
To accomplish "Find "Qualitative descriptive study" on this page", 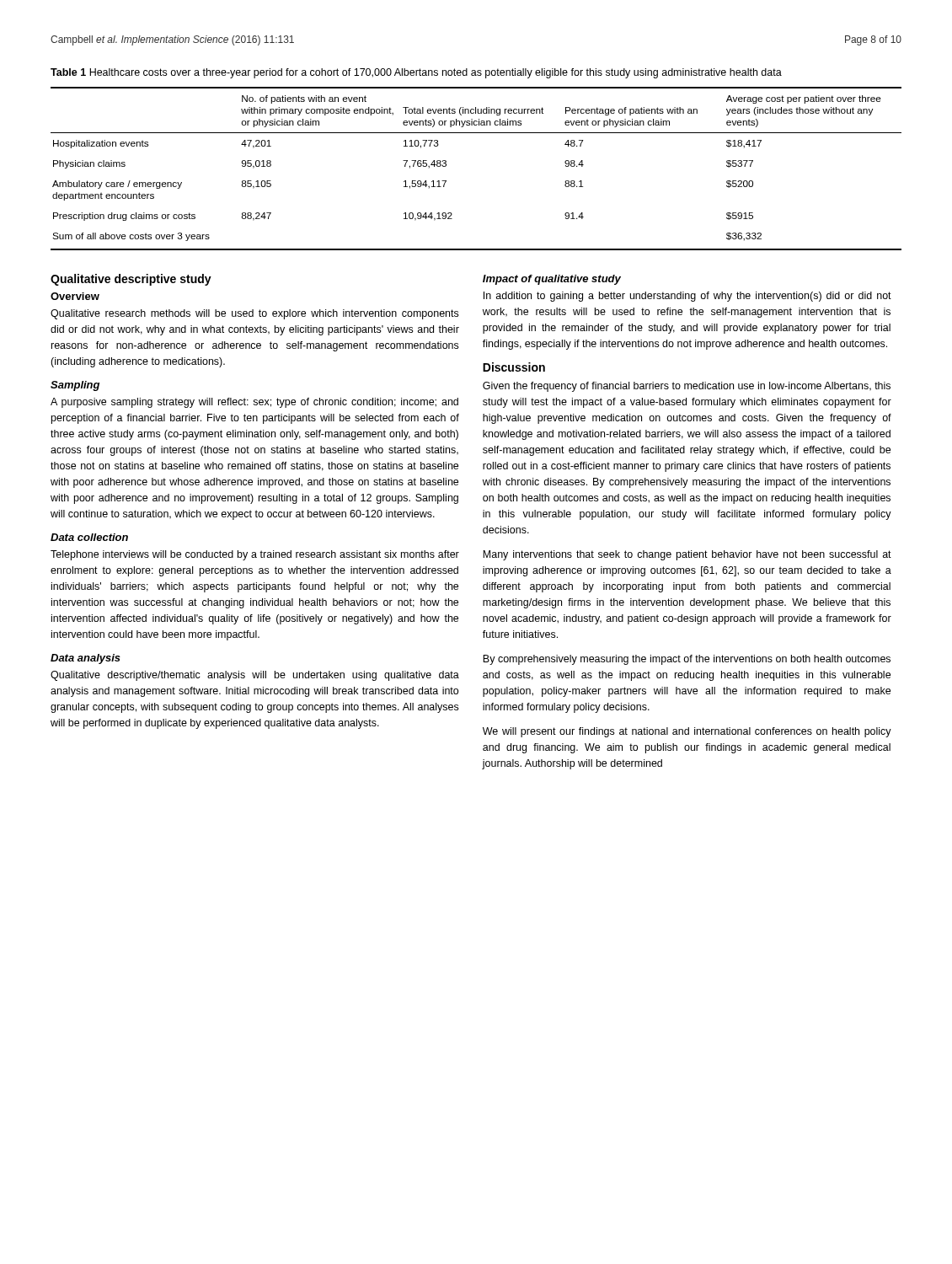I will [x=131, y=279].
